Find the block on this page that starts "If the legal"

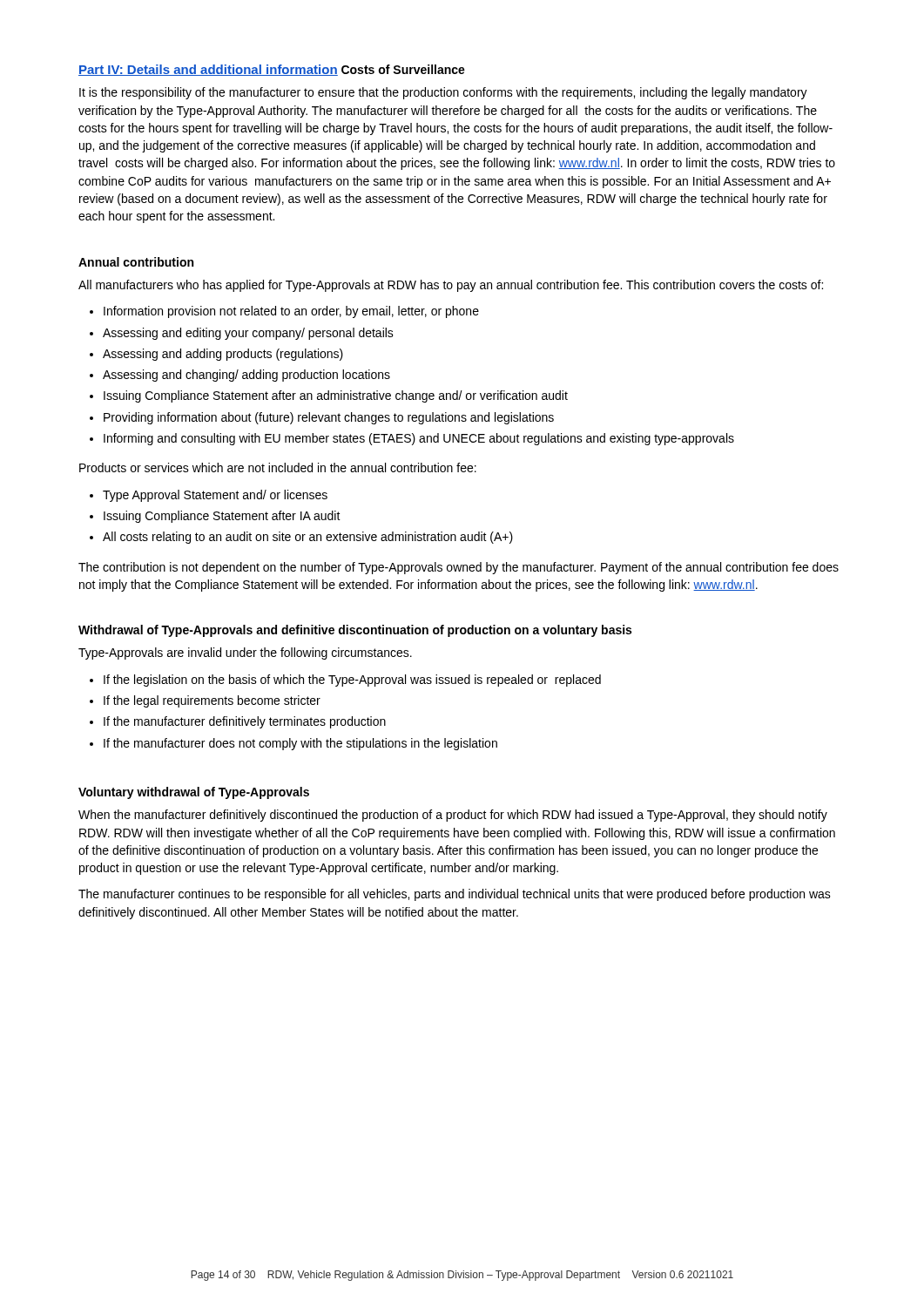(x=205, y=701)
